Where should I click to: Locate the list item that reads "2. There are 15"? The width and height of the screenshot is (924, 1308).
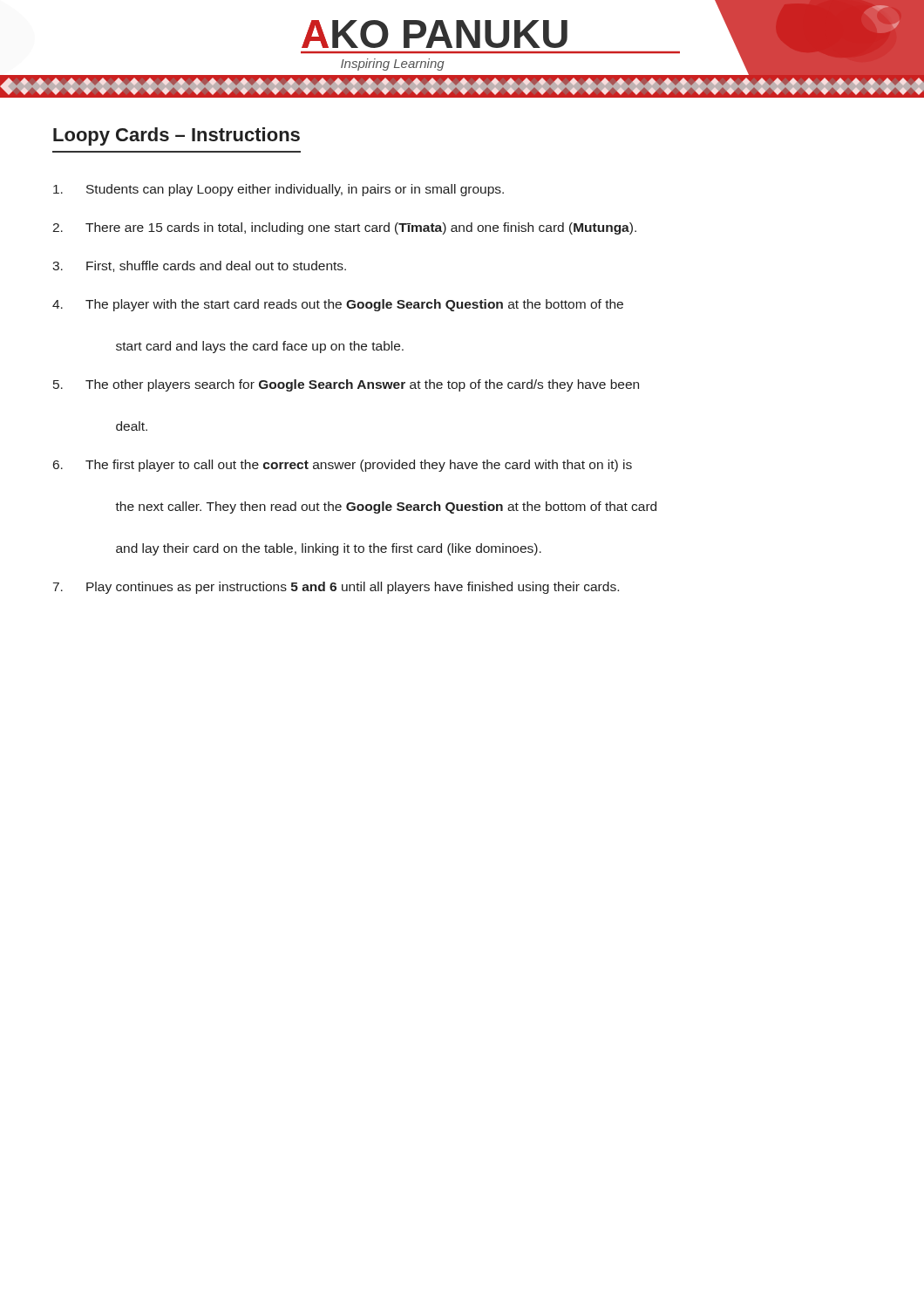tap(462, 228)
